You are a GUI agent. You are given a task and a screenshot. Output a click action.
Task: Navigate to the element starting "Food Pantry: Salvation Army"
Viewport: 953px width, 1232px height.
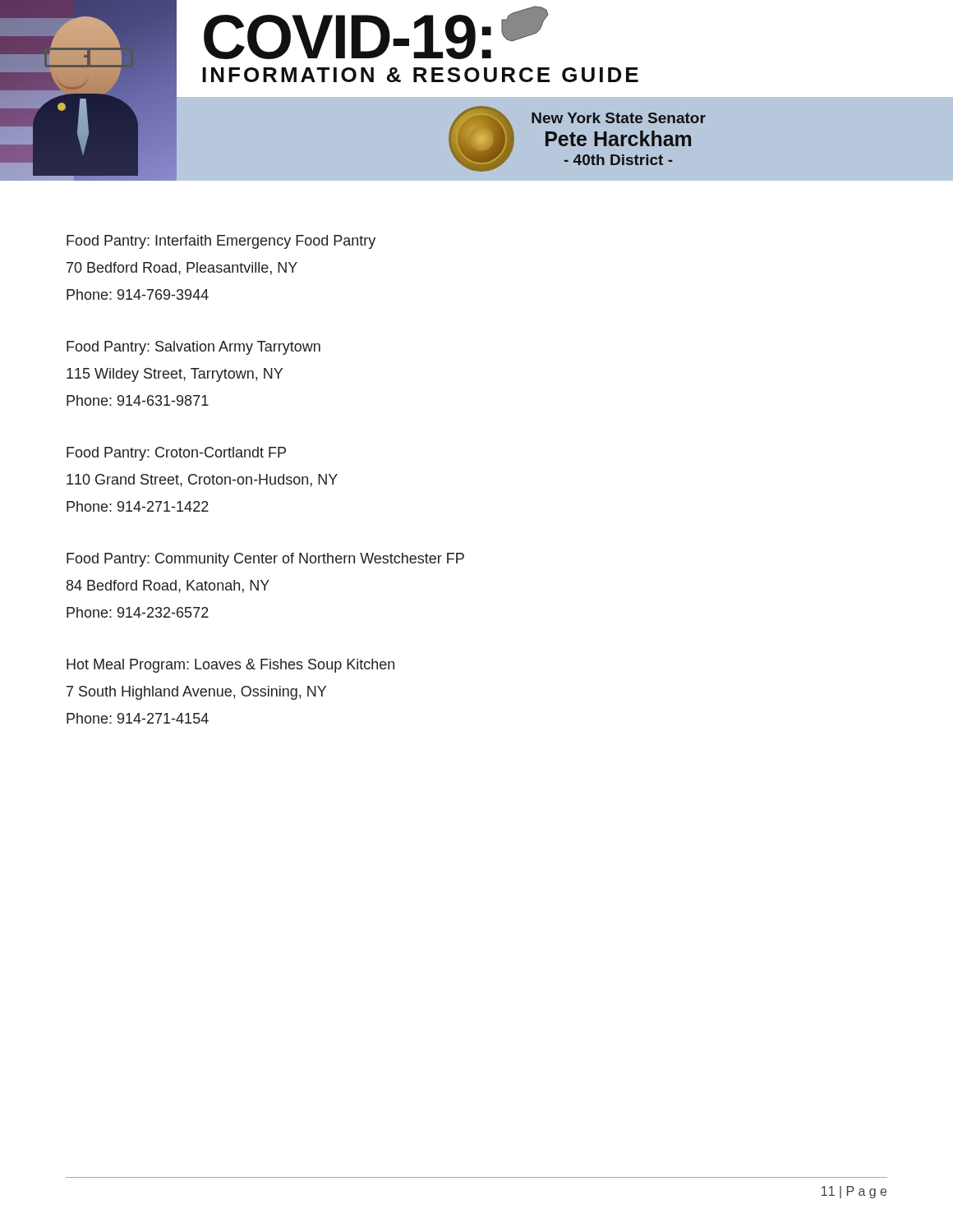click(x=193, y=348)
